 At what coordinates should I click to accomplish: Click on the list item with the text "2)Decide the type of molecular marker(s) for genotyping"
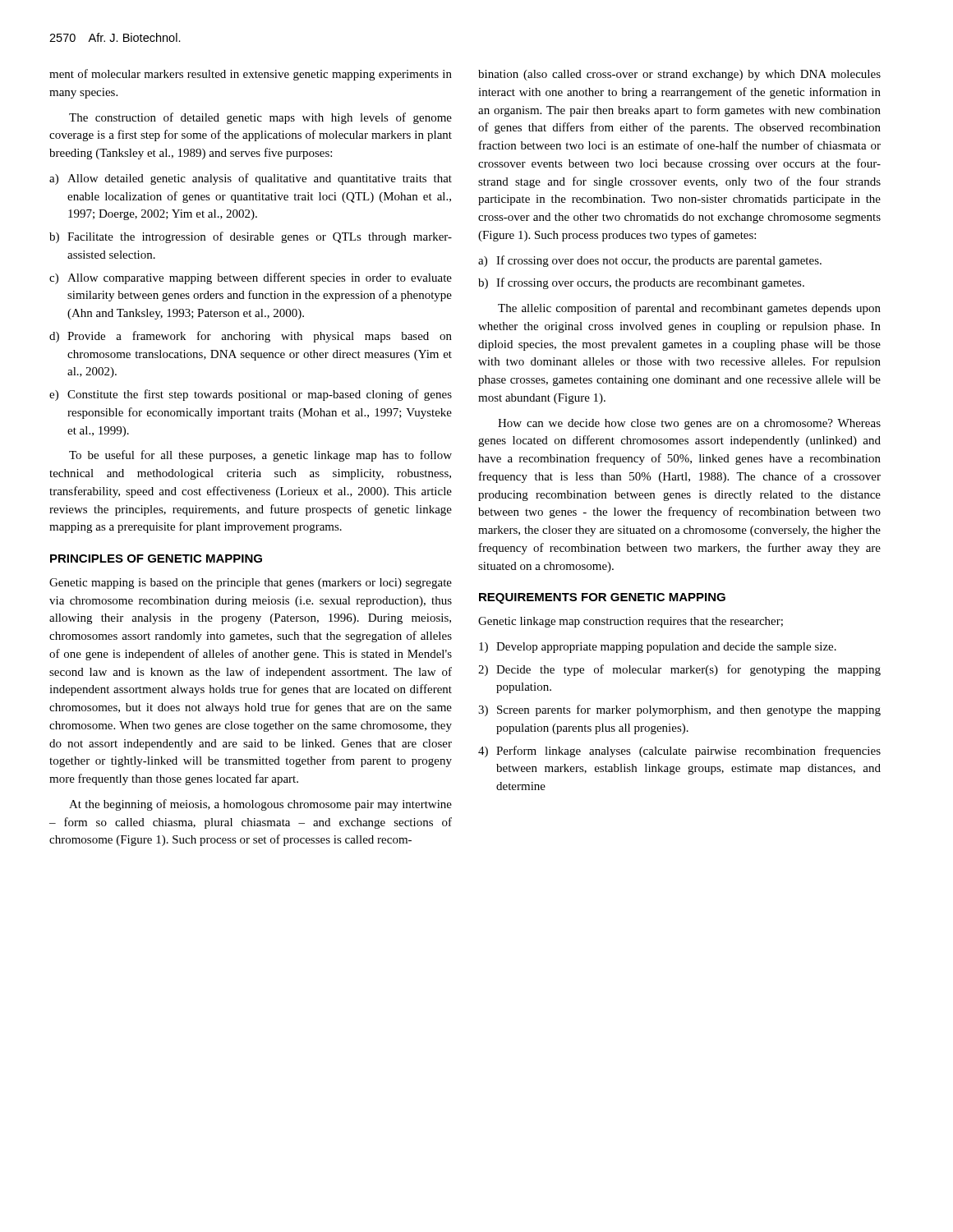(679, 679)
